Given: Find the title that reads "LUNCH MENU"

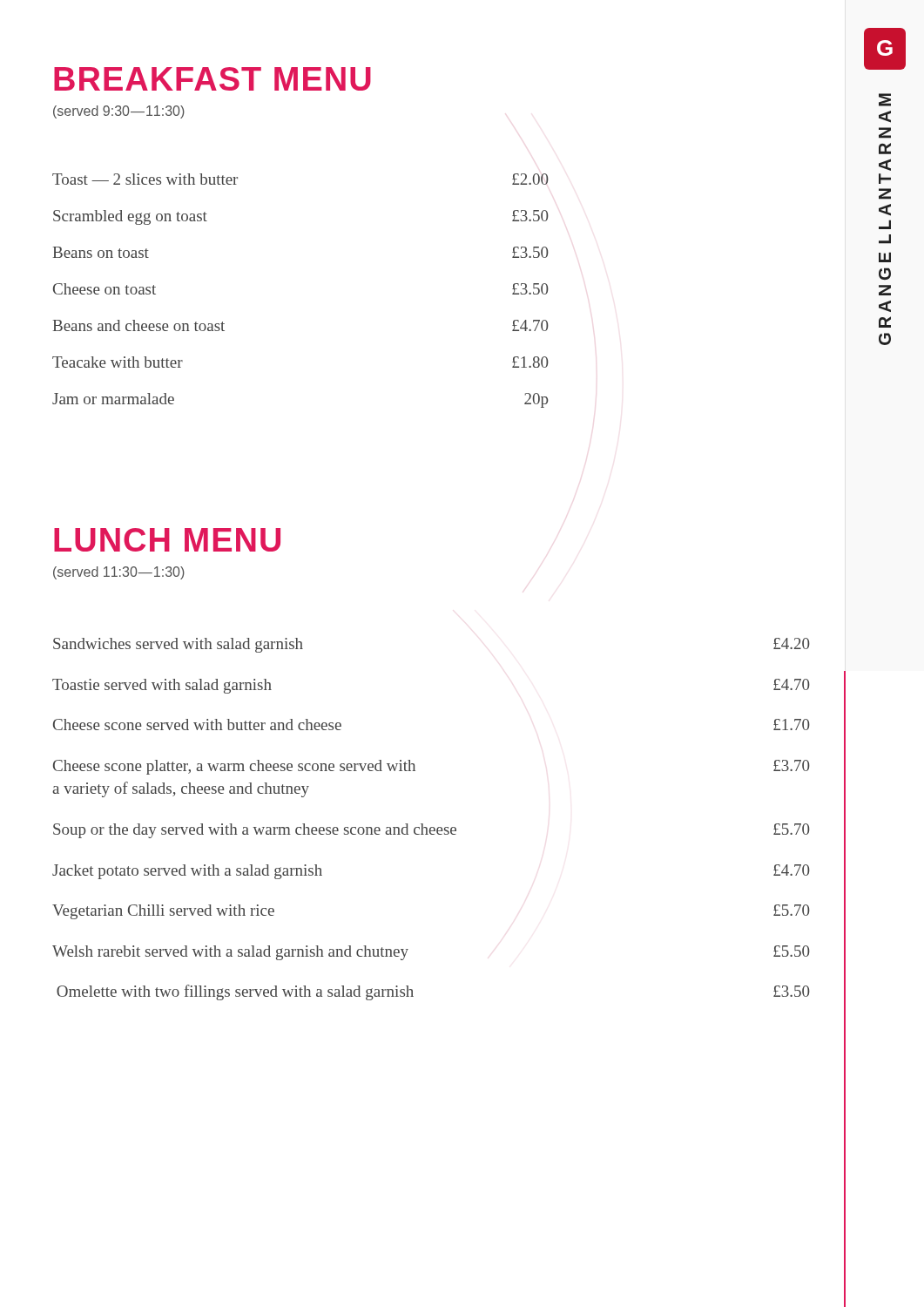Looking at the screenshot, I should click(x=168, y=540).
